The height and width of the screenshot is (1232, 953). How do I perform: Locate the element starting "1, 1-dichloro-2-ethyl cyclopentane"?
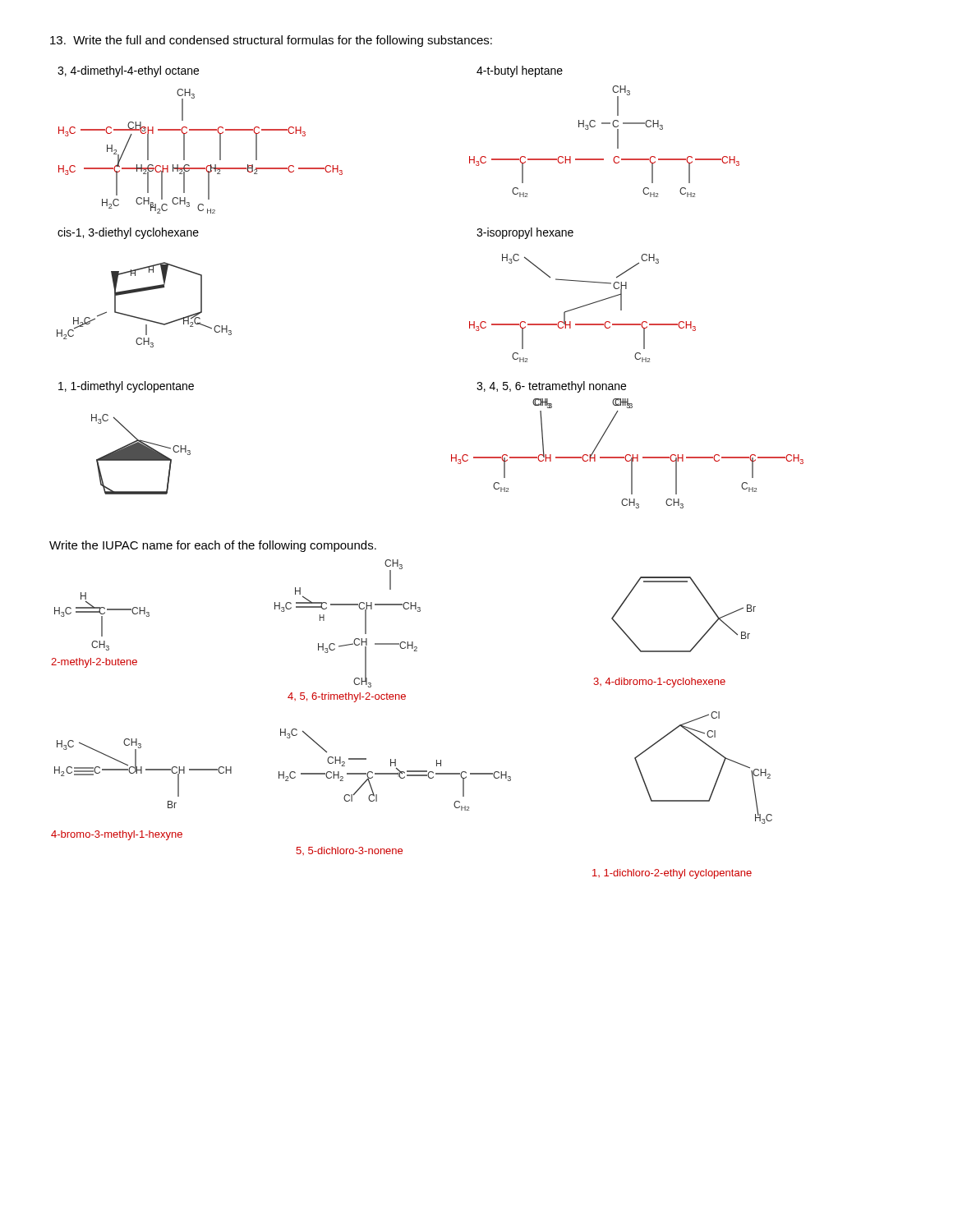[672, 873]
